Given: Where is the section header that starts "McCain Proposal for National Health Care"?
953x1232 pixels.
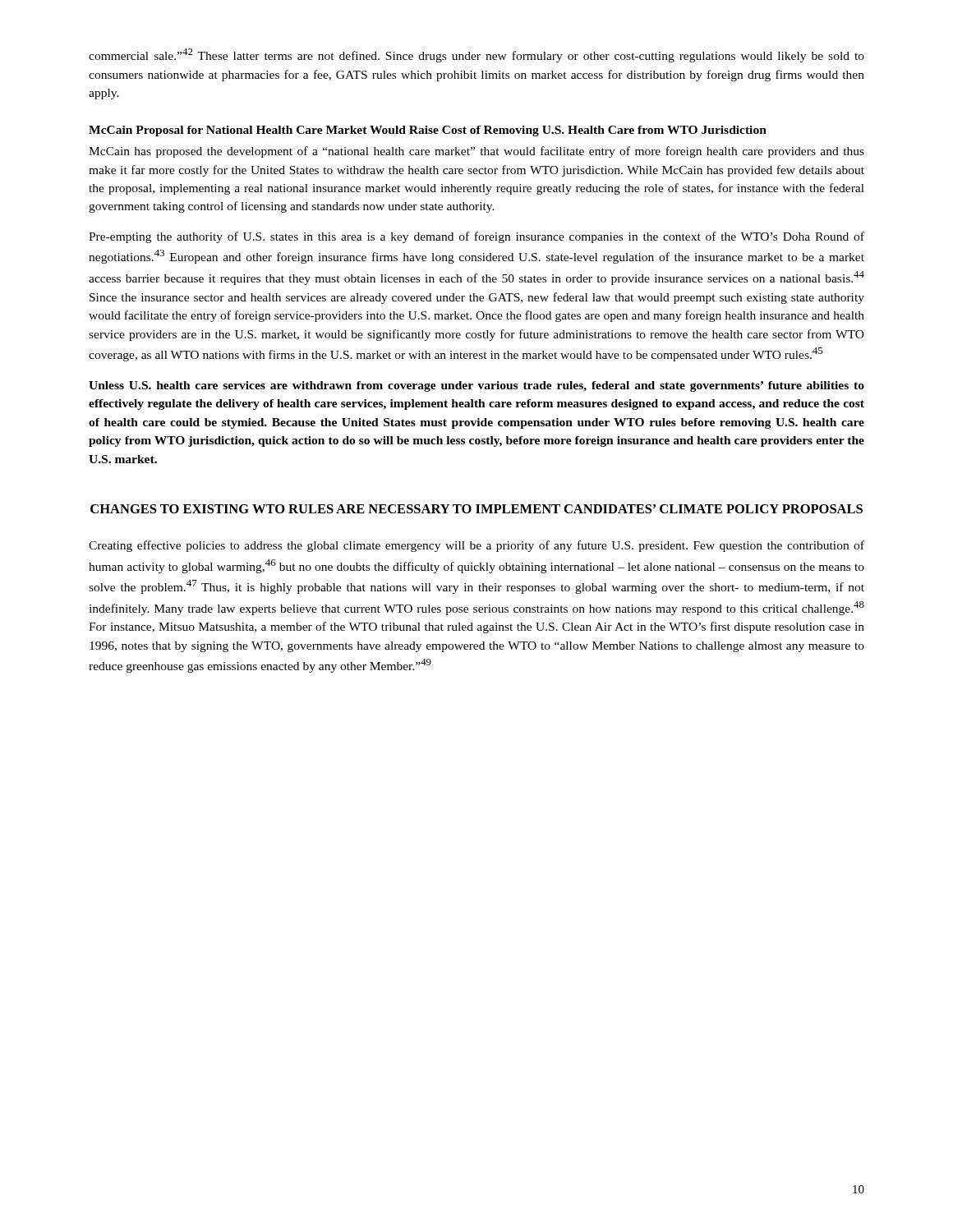Looking at the screenshot, I should coord(428,129).
